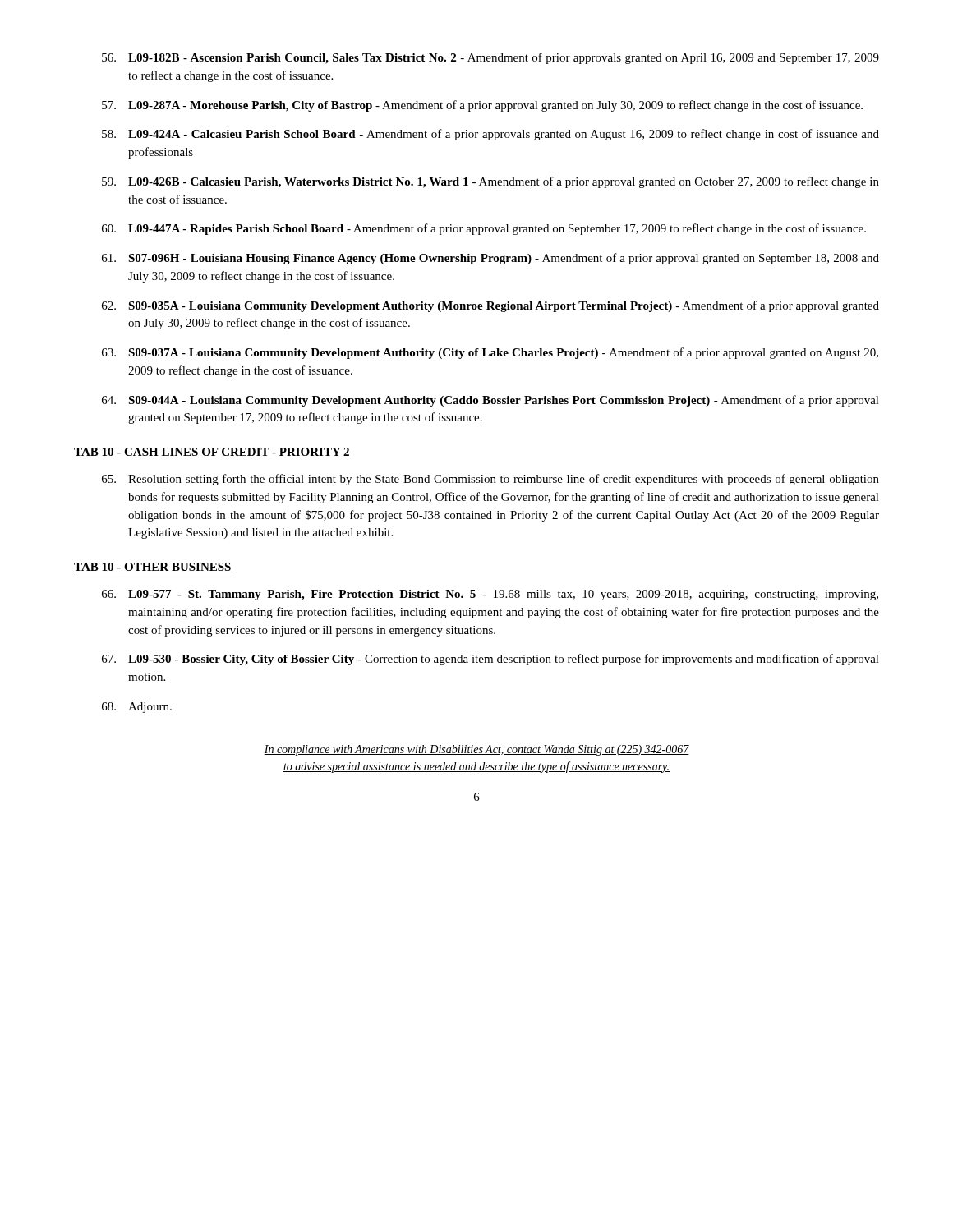Click where it says "68. Adjourn."
The width and height of the screenshot is (953, 1232).
(137, 708)
